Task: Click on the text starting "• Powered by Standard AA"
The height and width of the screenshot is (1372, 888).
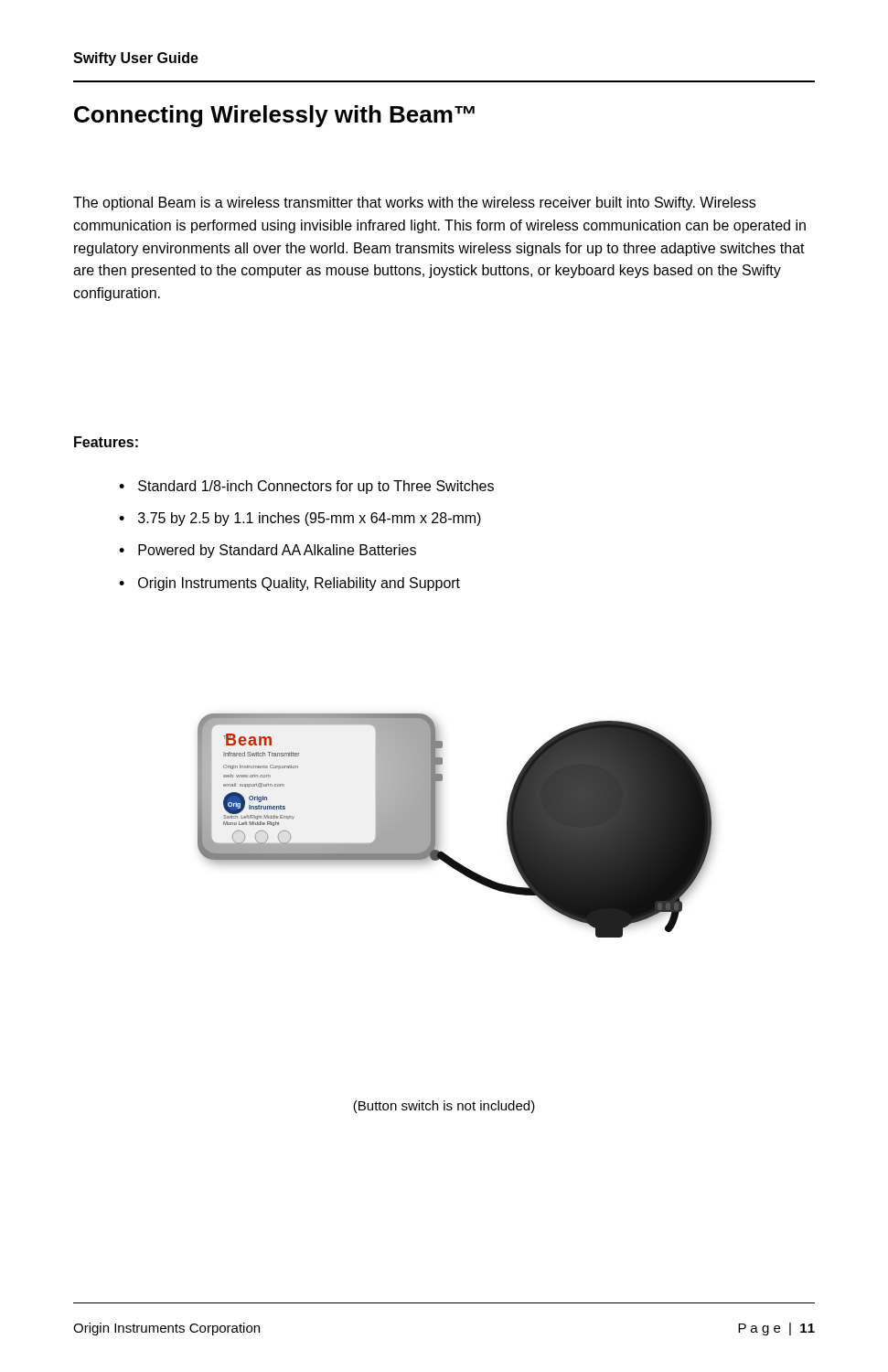Action: [x=268, y=552]
